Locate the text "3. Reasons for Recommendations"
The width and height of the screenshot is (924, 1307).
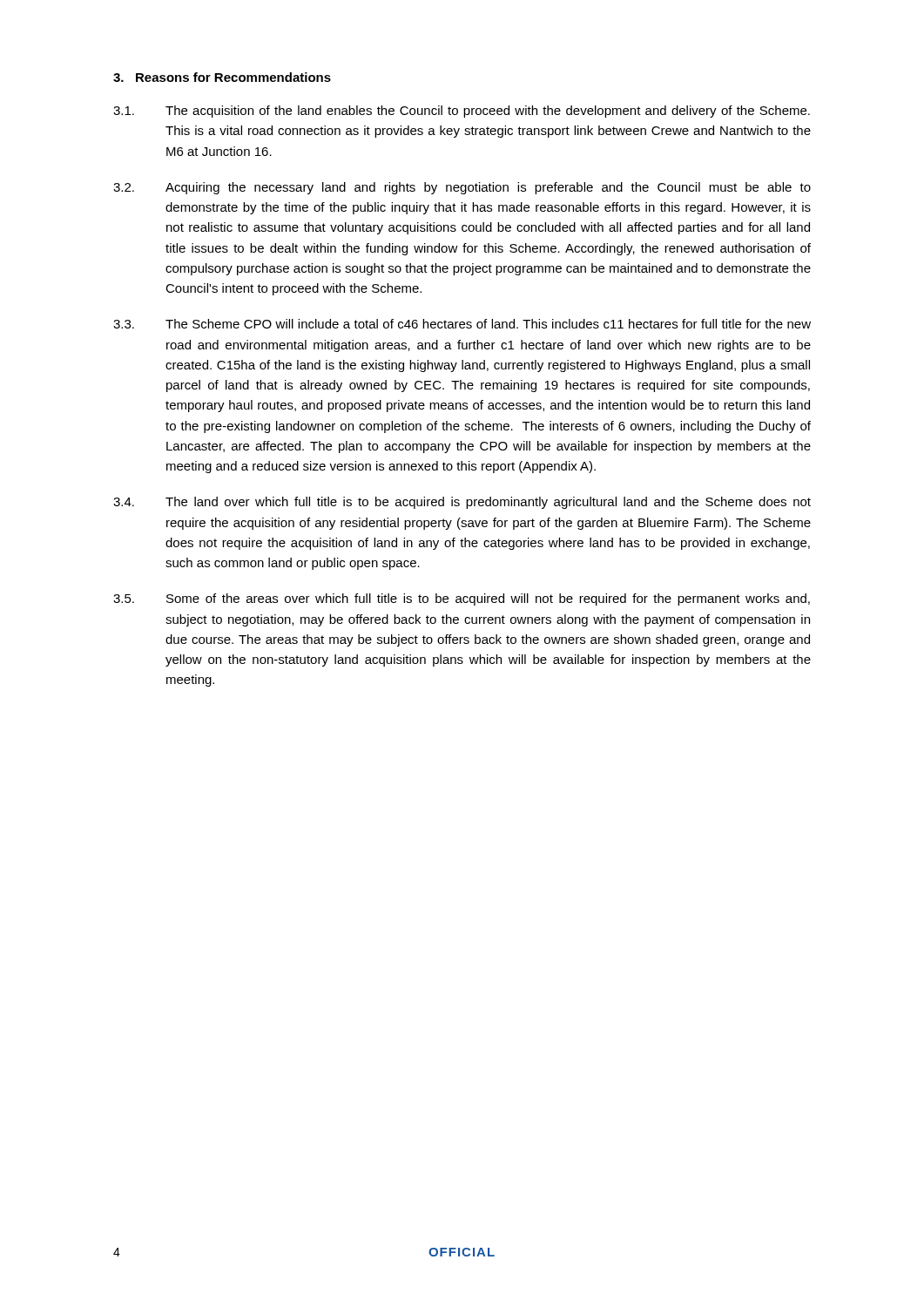tap(222, 77)
